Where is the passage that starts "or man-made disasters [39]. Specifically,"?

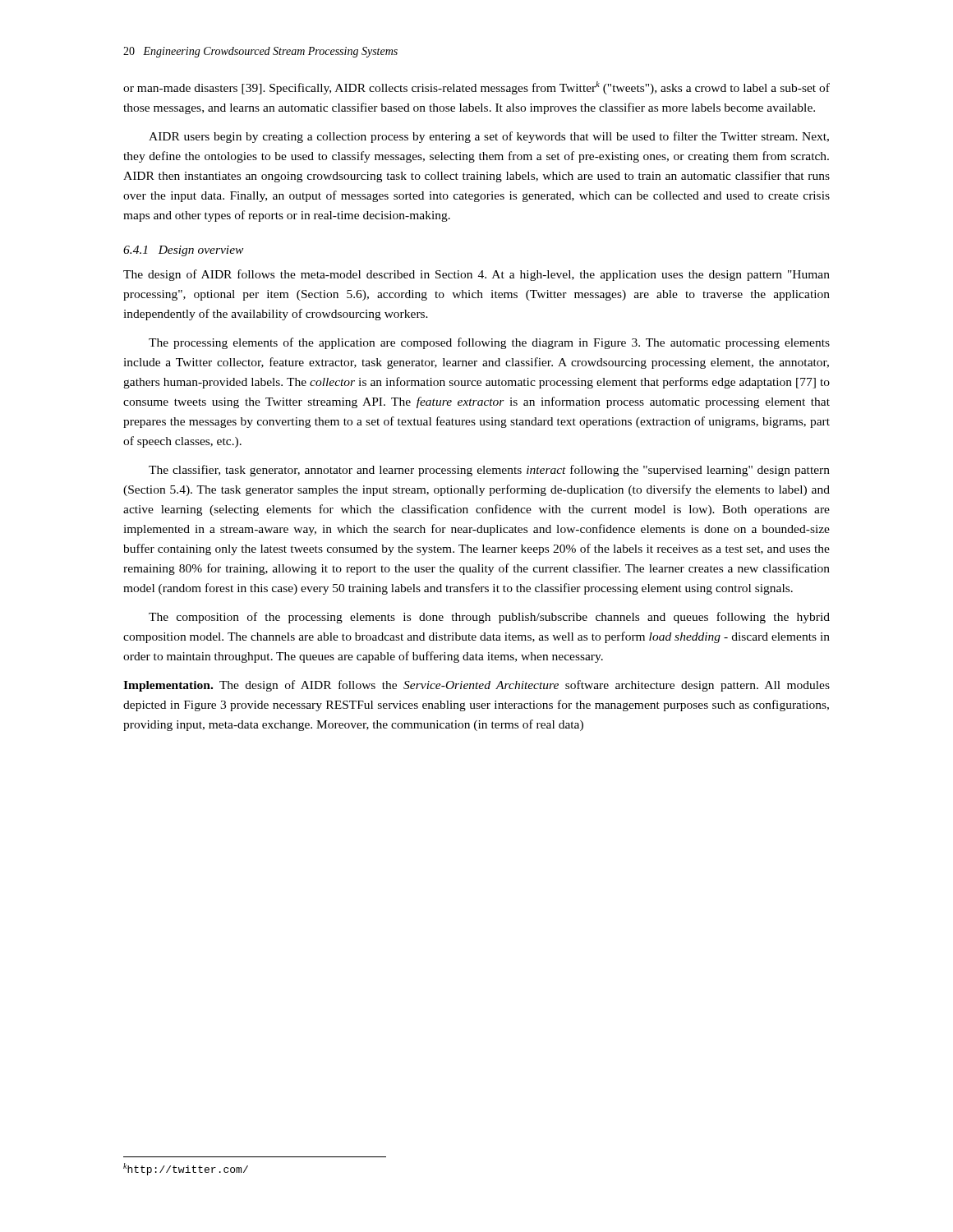476,98
